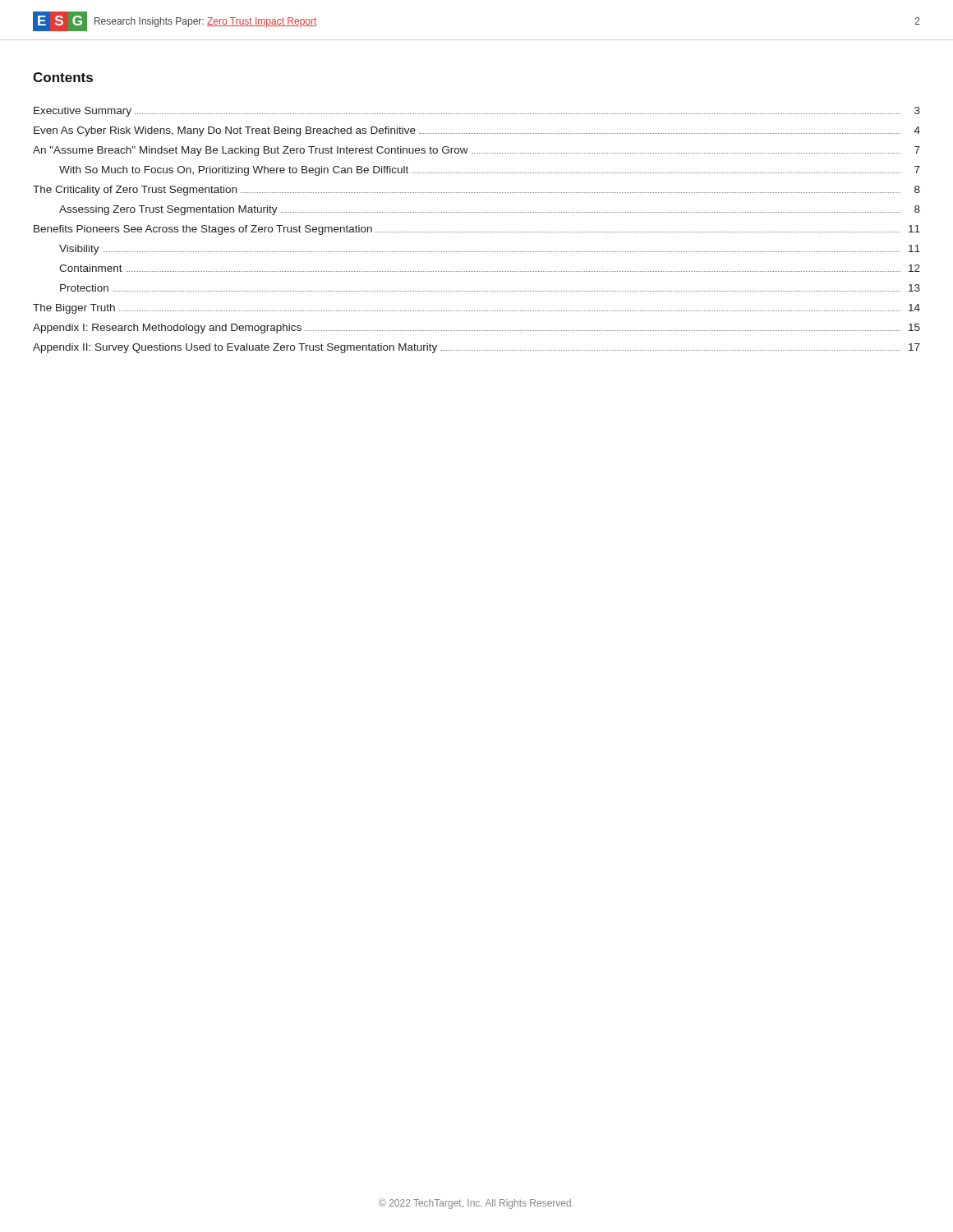This screenshot has height=1232, width=953.
Task: Point to "Appendix I: Research Methodology and Demographics 15"
Action: pyautogui.click(x=476, y=327)
